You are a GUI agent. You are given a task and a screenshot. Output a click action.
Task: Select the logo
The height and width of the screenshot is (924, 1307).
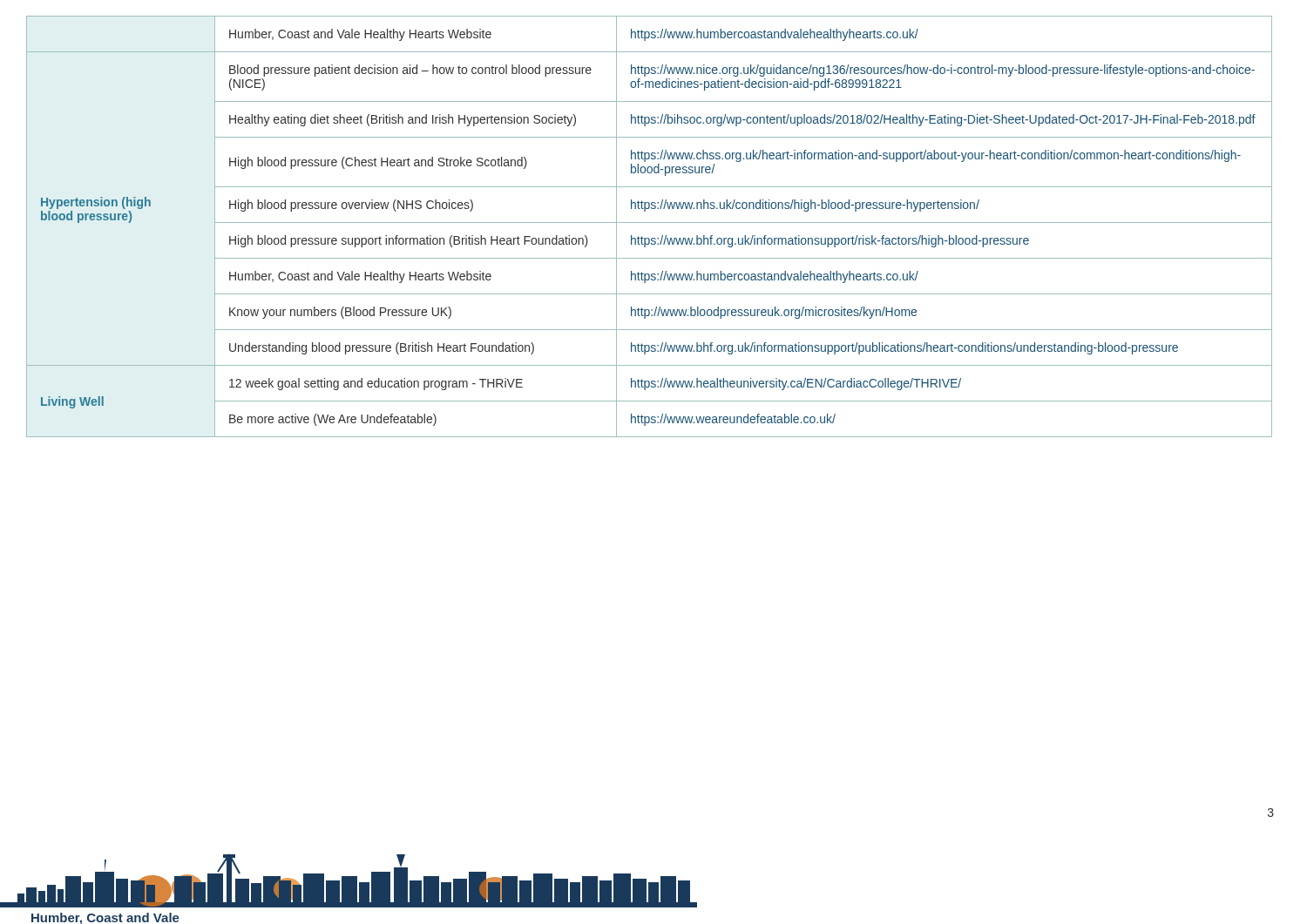point(654,876)
